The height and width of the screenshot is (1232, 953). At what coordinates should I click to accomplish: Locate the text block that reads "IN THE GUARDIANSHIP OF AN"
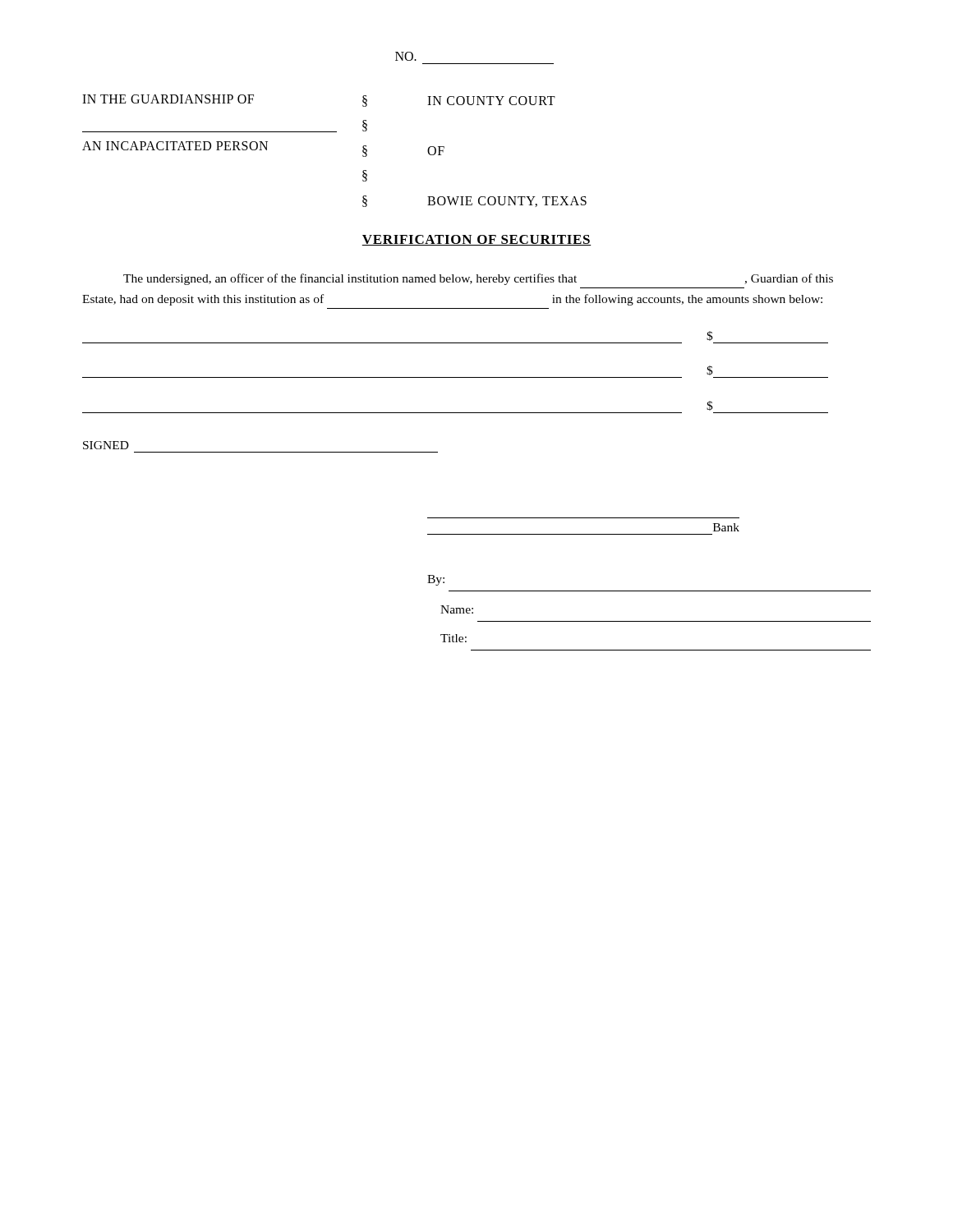pos(166,101)
